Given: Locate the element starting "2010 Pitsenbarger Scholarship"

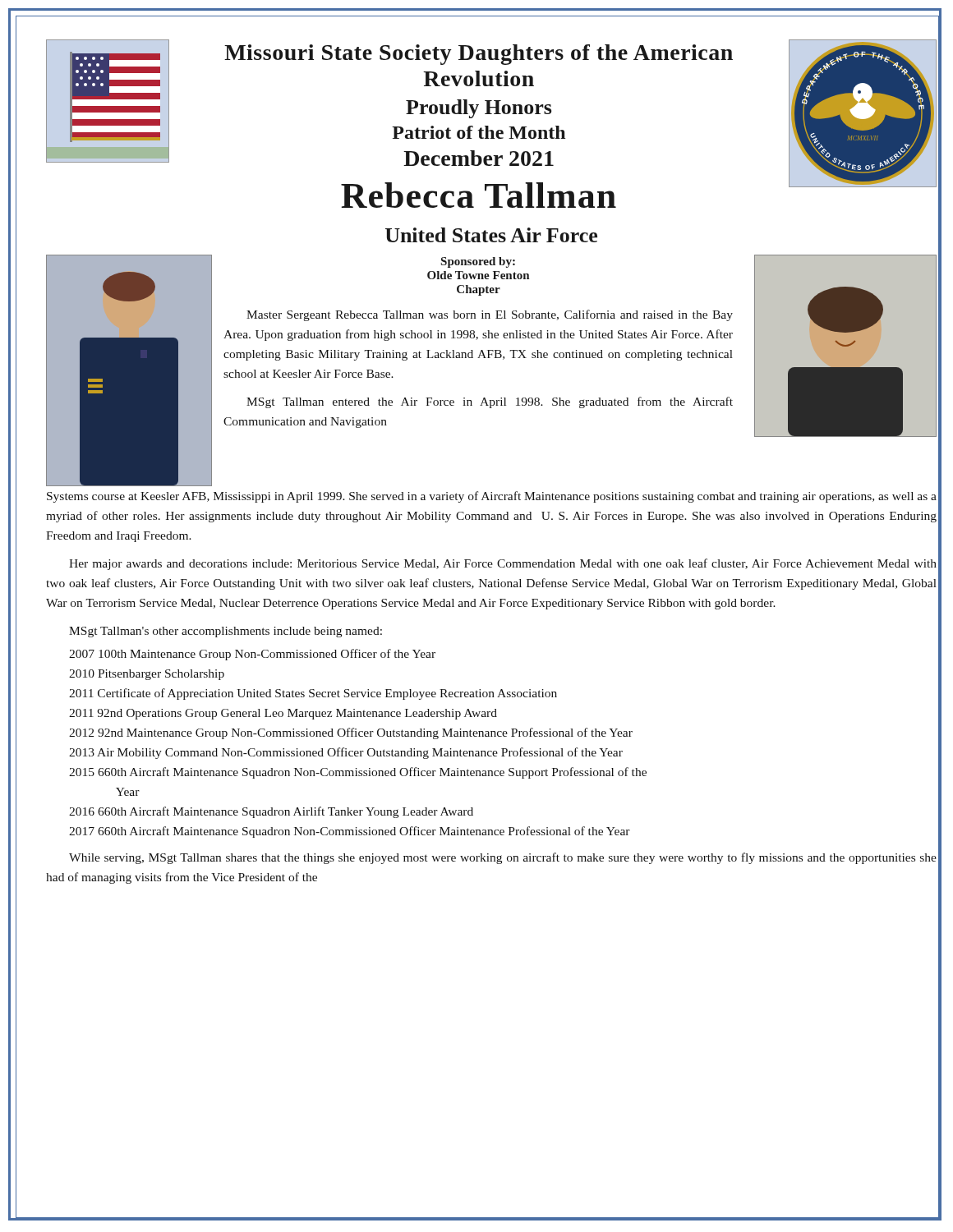Looking at the screenshot, I should point(147,673).
